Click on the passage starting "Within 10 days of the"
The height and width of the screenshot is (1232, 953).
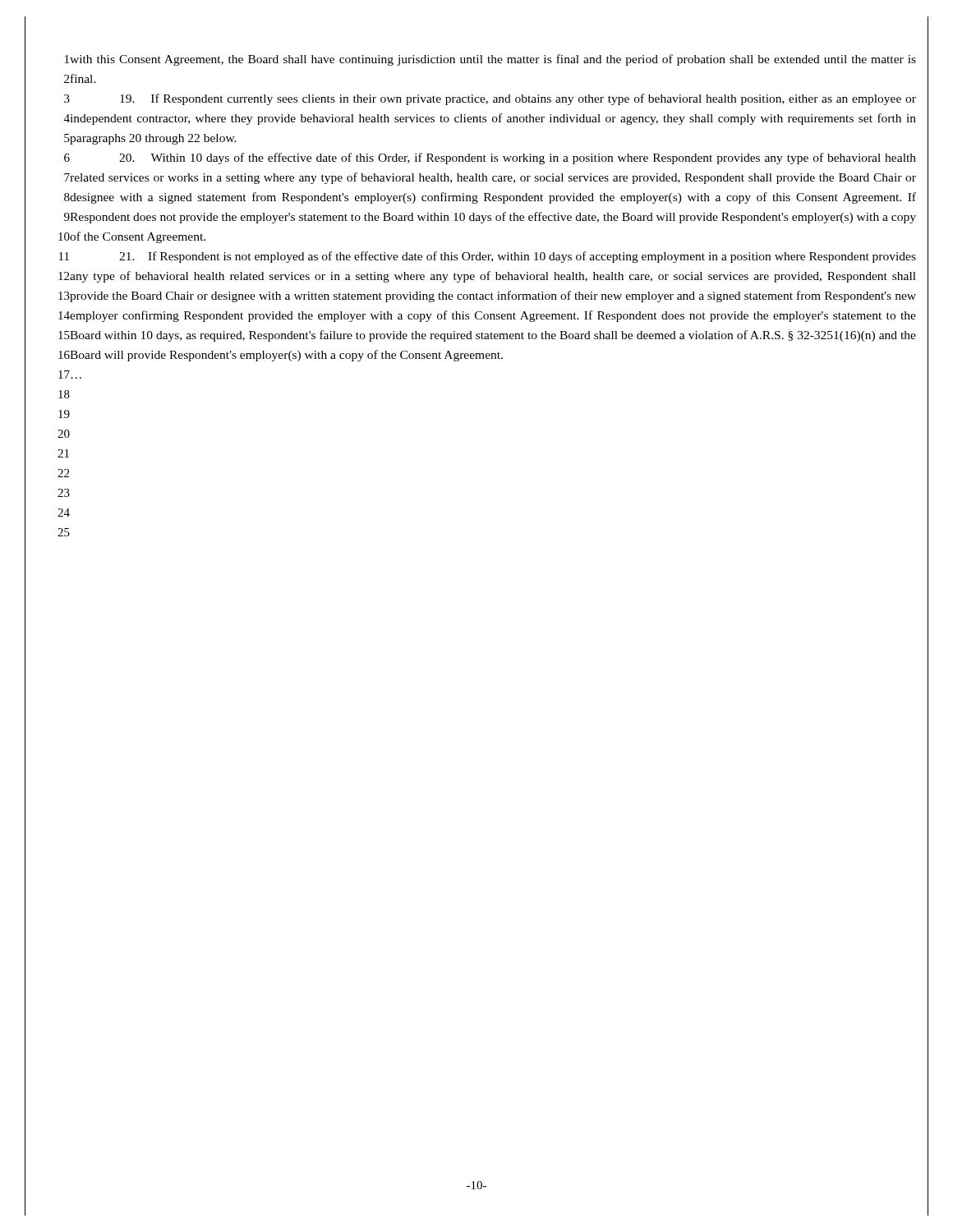click(493, 197)
